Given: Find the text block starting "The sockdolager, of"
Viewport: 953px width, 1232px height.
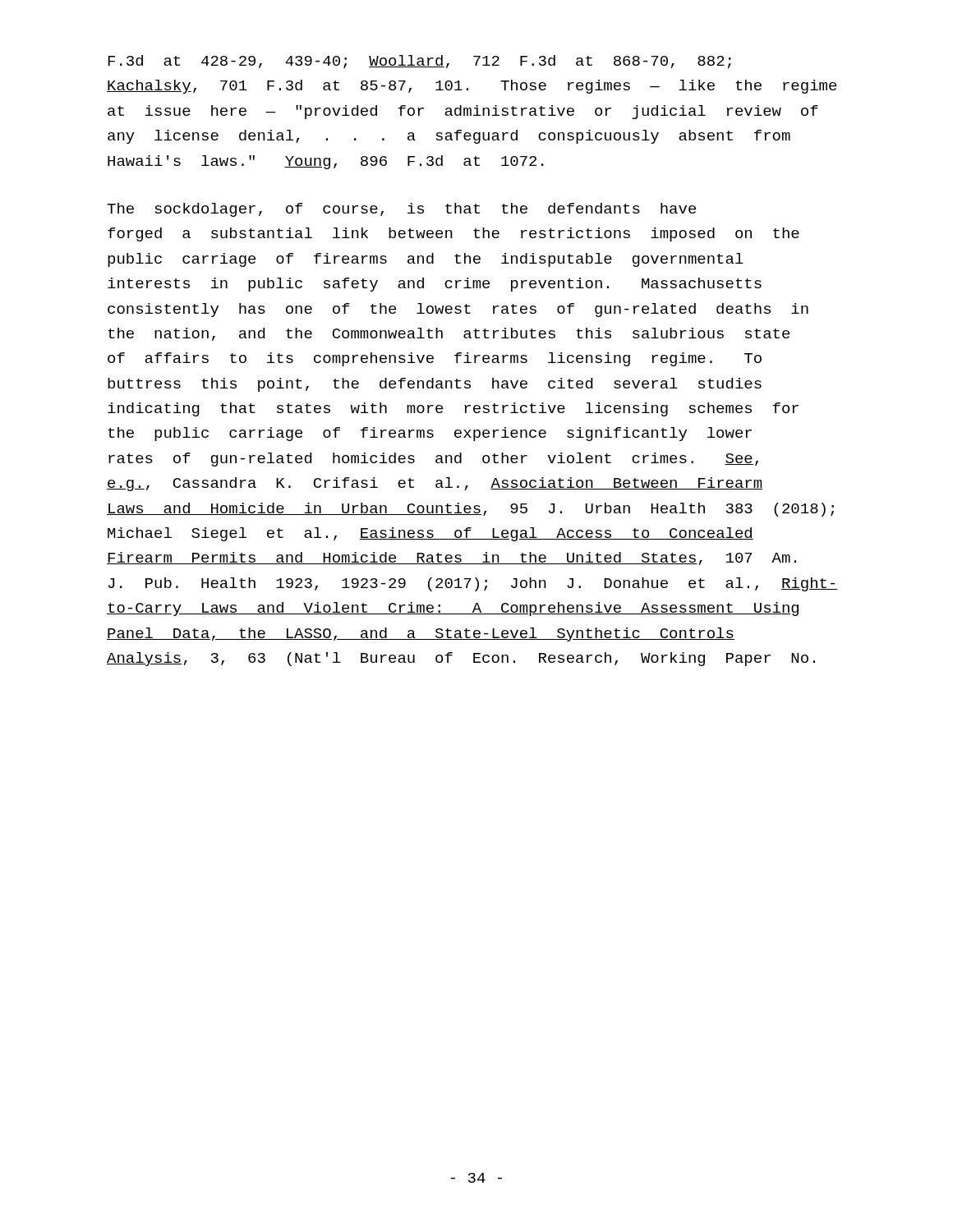Looking at the screenshot, I should tap(476, 434).
